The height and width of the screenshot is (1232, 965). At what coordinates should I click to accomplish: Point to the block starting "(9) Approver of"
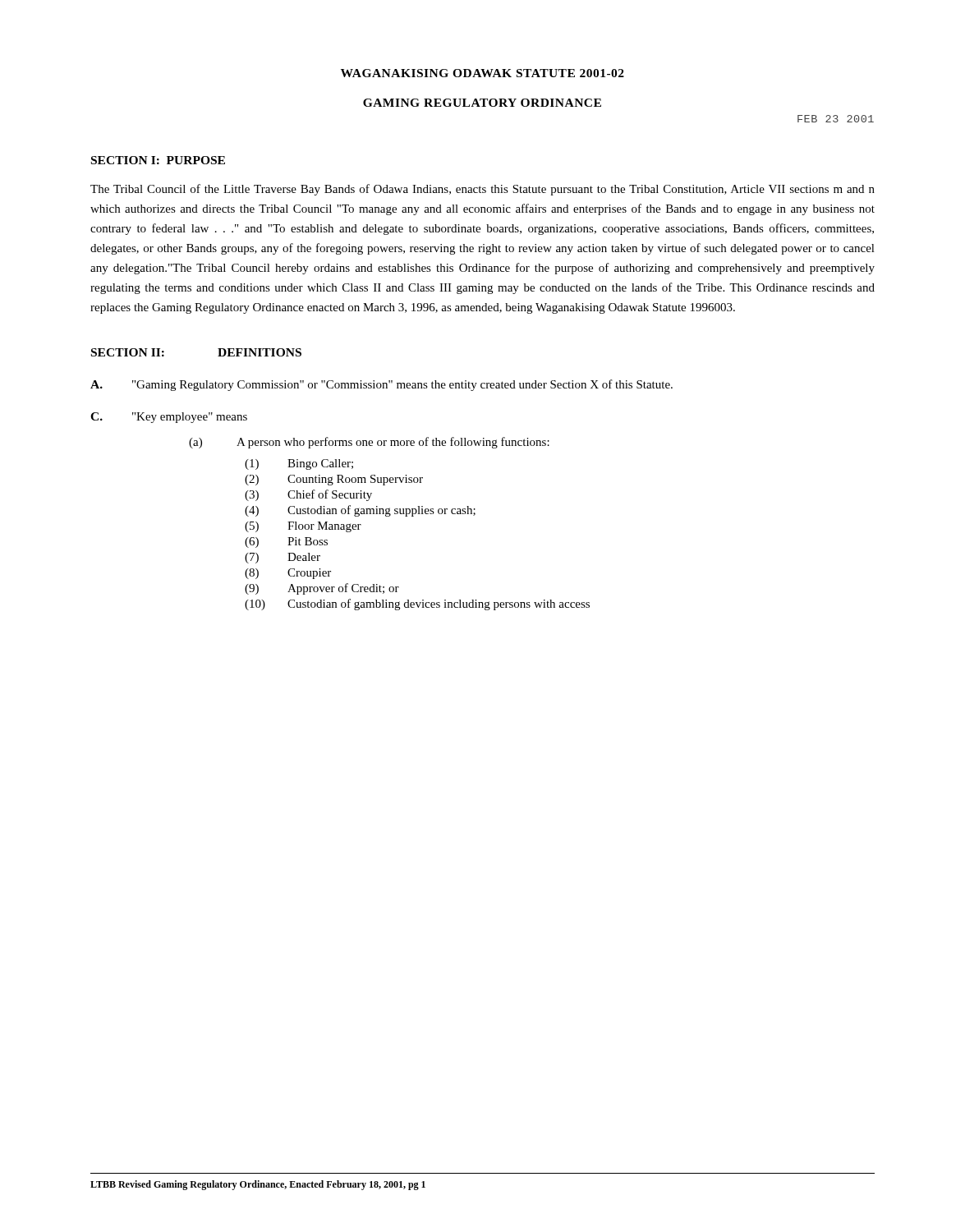click(x=322, y=588)
